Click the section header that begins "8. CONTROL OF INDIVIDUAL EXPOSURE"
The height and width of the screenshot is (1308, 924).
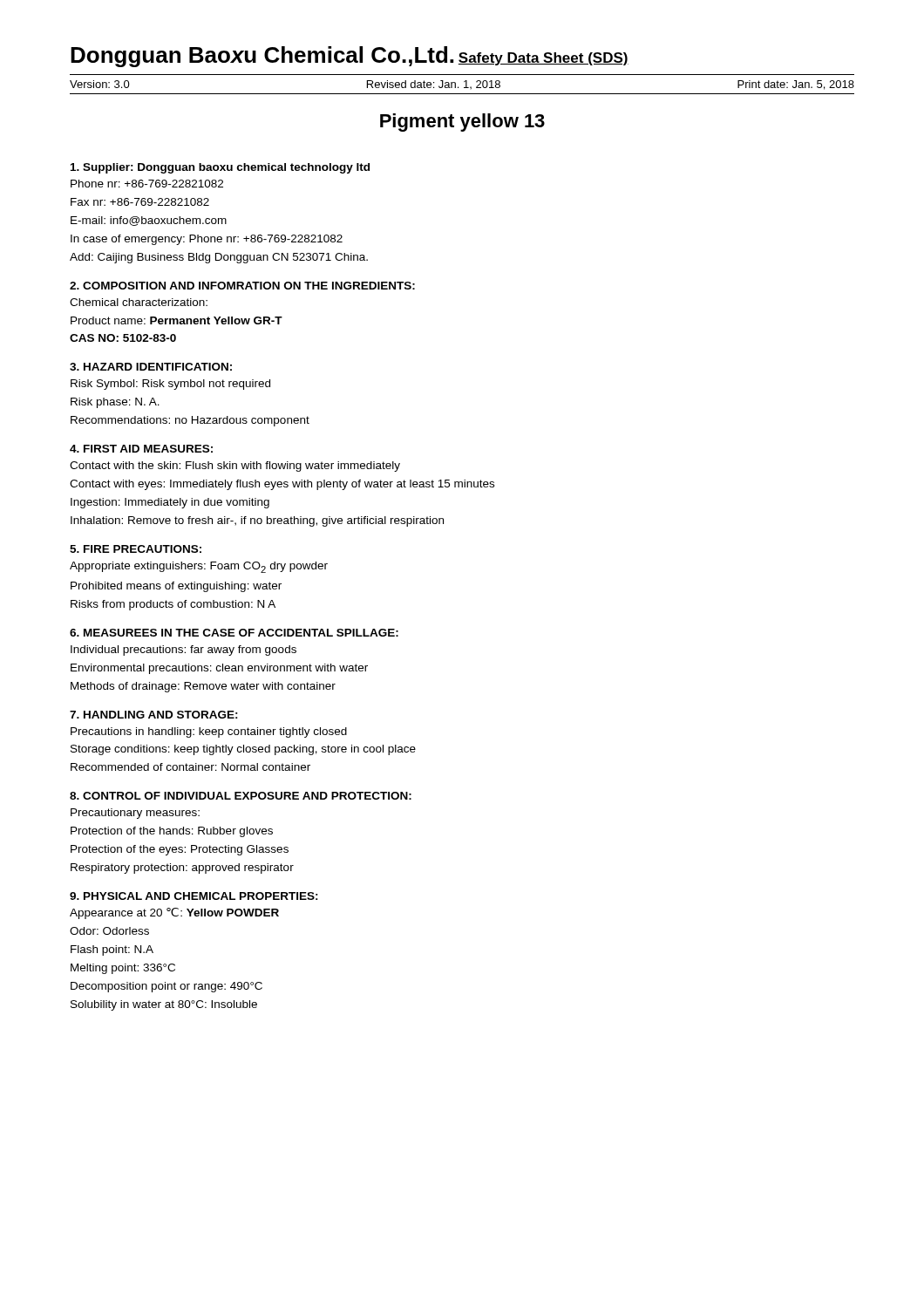click(241, 796)
